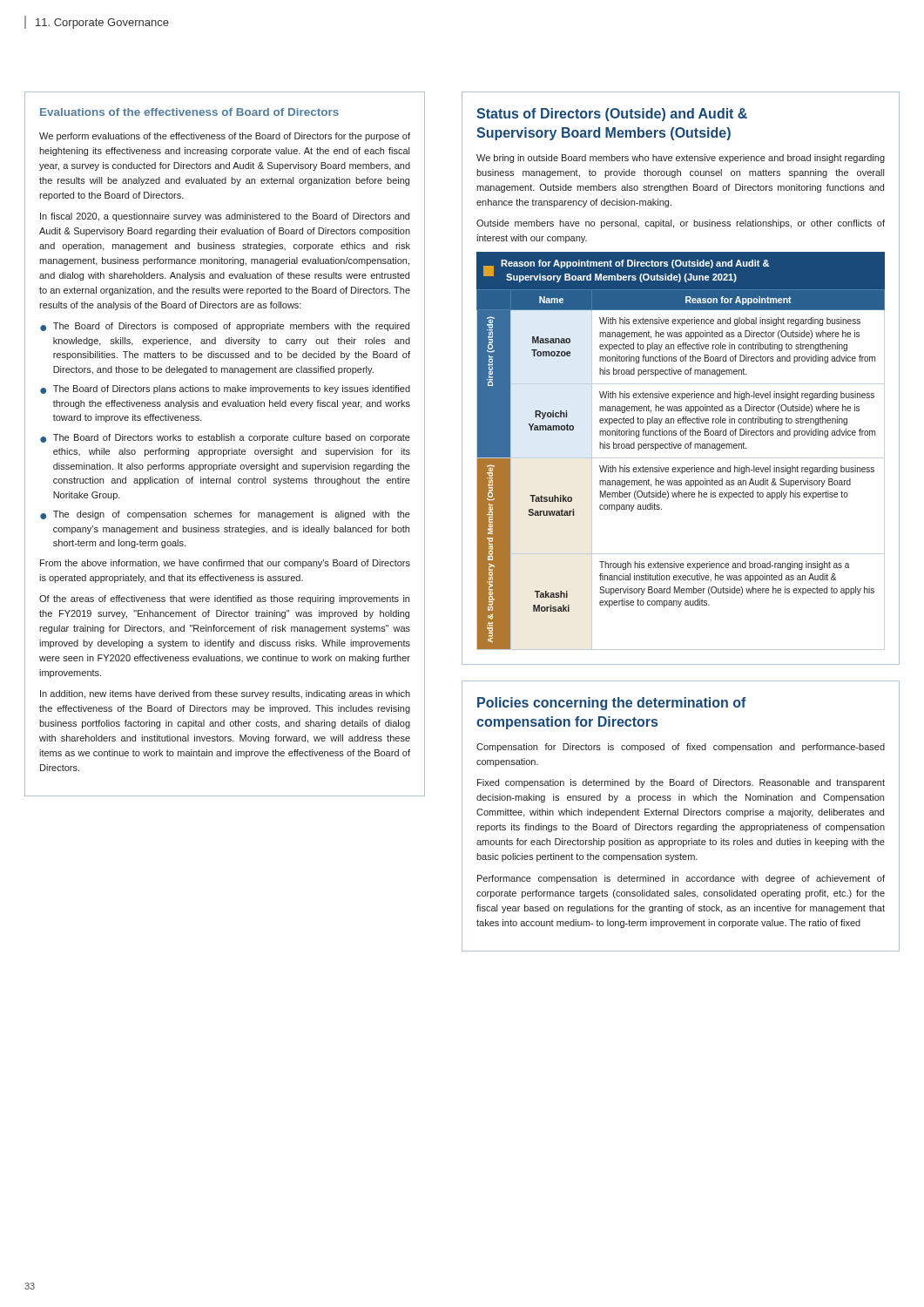Image resolution: width=924 pixels, height=1307 pixels.
Task: Point to the block beginning "We perform evaluations of"
Action: tap(225, 221)
